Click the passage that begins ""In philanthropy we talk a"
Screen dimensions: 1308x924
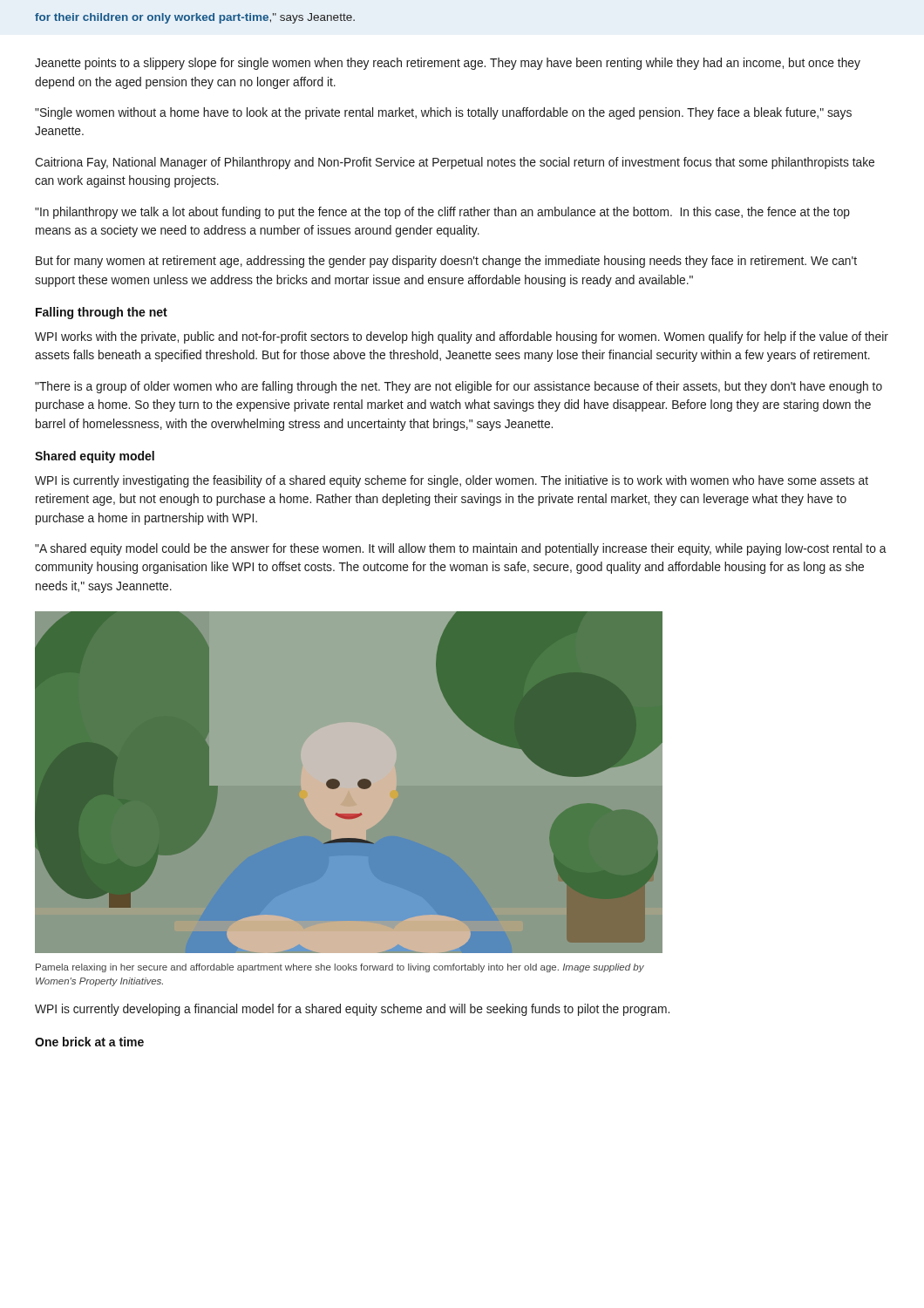click(442, 221)
